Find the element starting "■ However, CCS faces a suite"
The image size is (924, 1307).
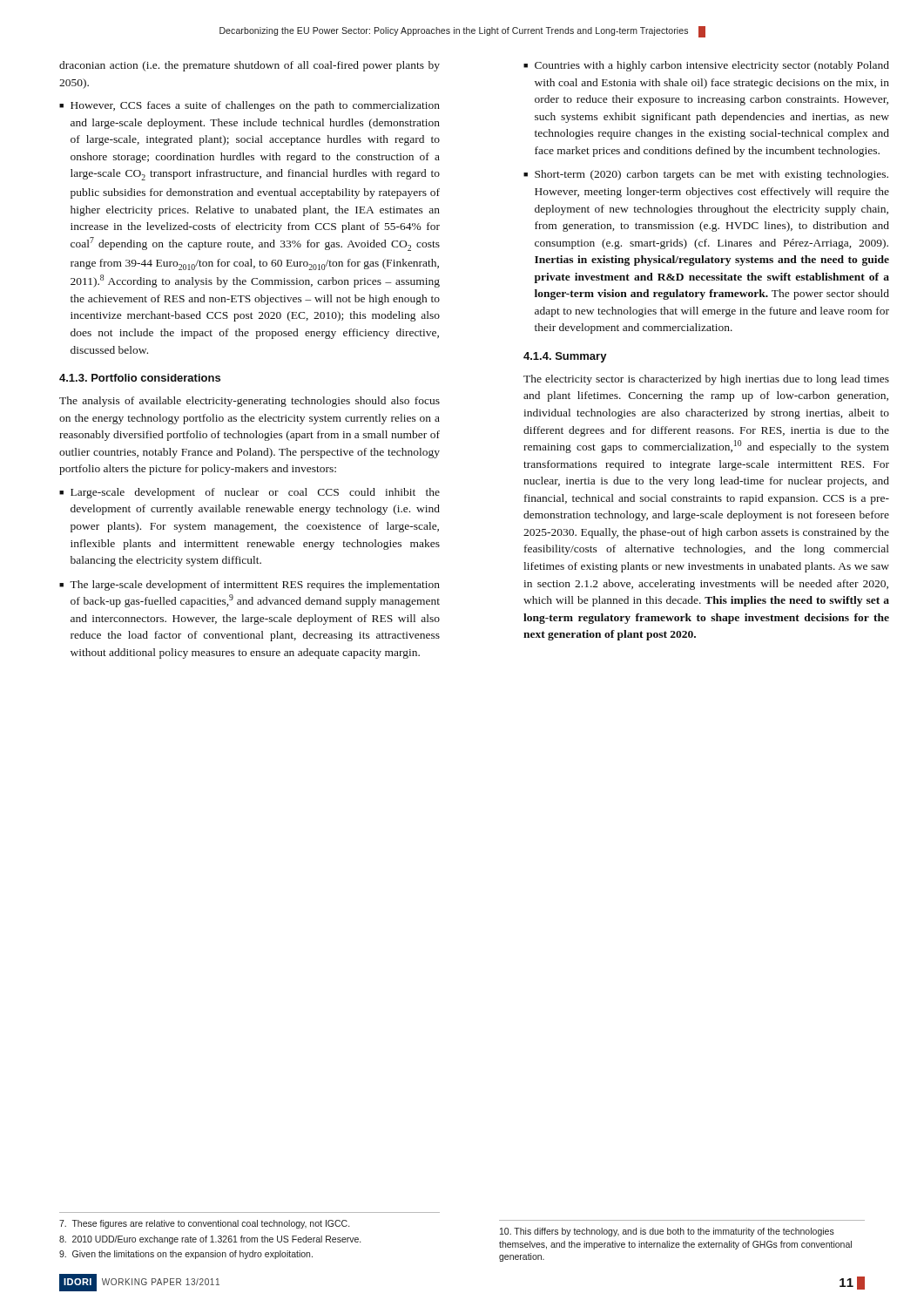(x=250, y=228)
